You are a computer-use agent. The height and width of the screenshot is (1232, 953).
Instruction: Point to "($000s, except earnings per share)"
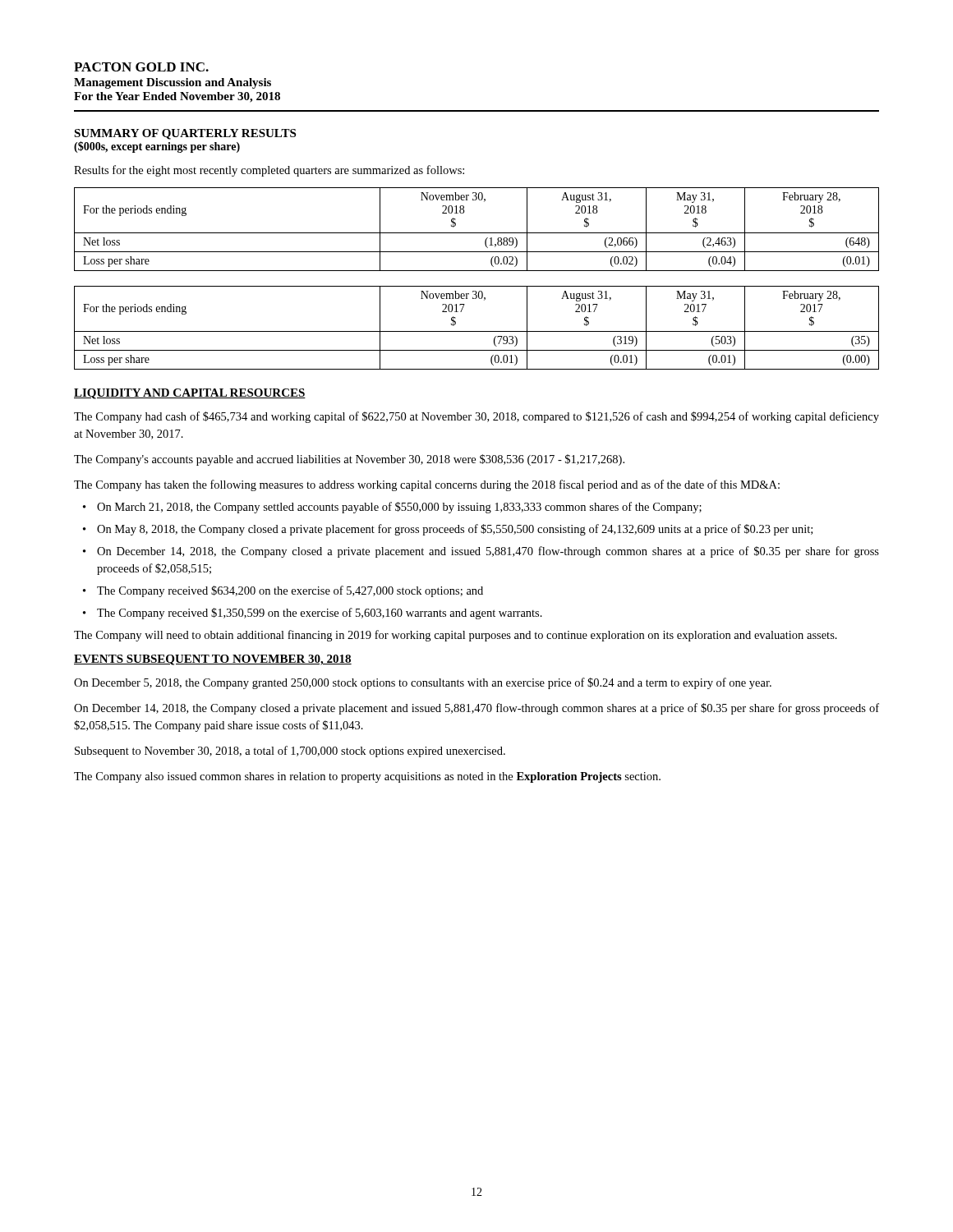[x=157, y=147]
